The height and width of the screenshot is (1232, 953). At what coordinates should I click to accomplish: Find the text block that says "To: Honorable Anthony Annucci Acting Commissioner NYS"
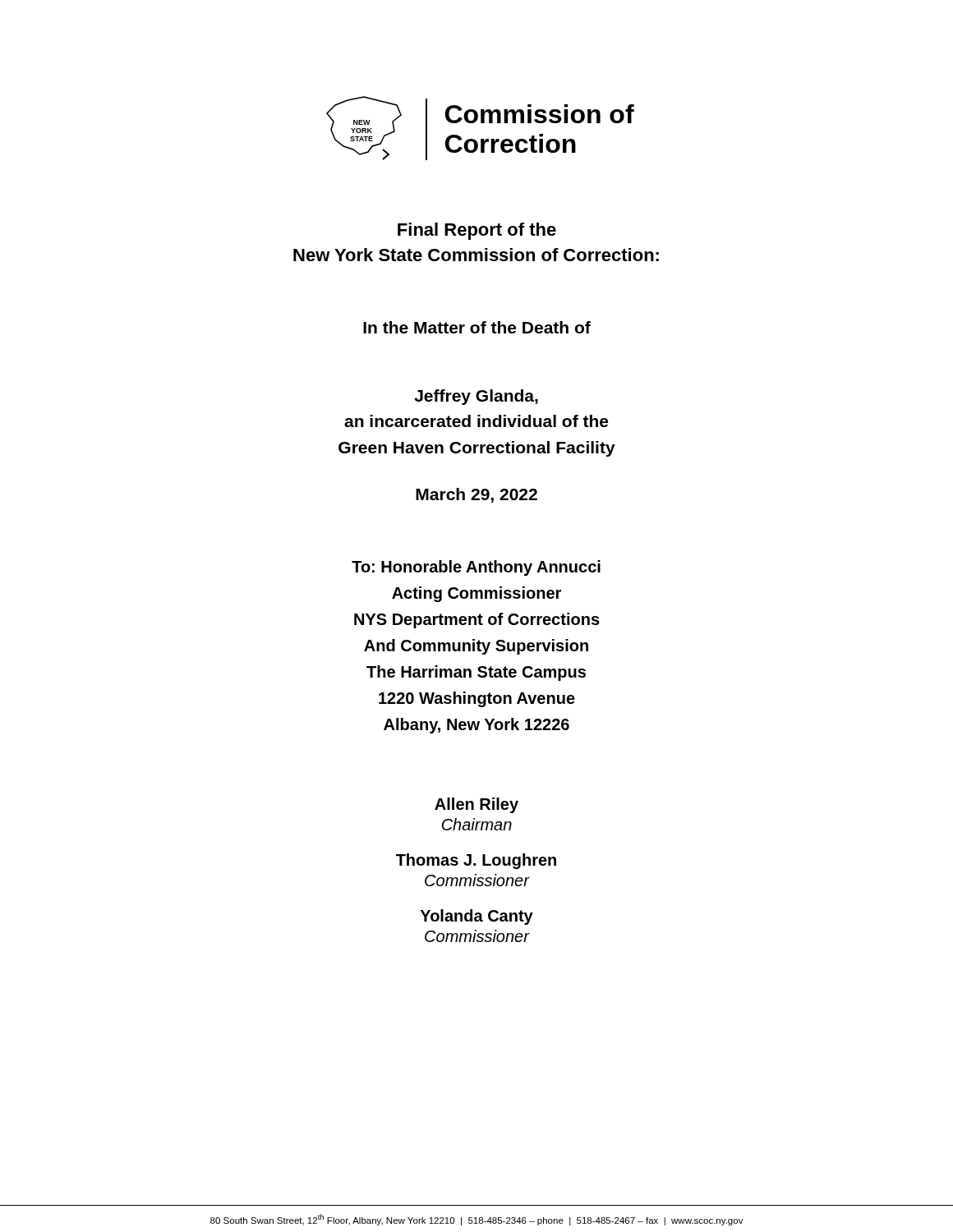[x=476, y=646]
